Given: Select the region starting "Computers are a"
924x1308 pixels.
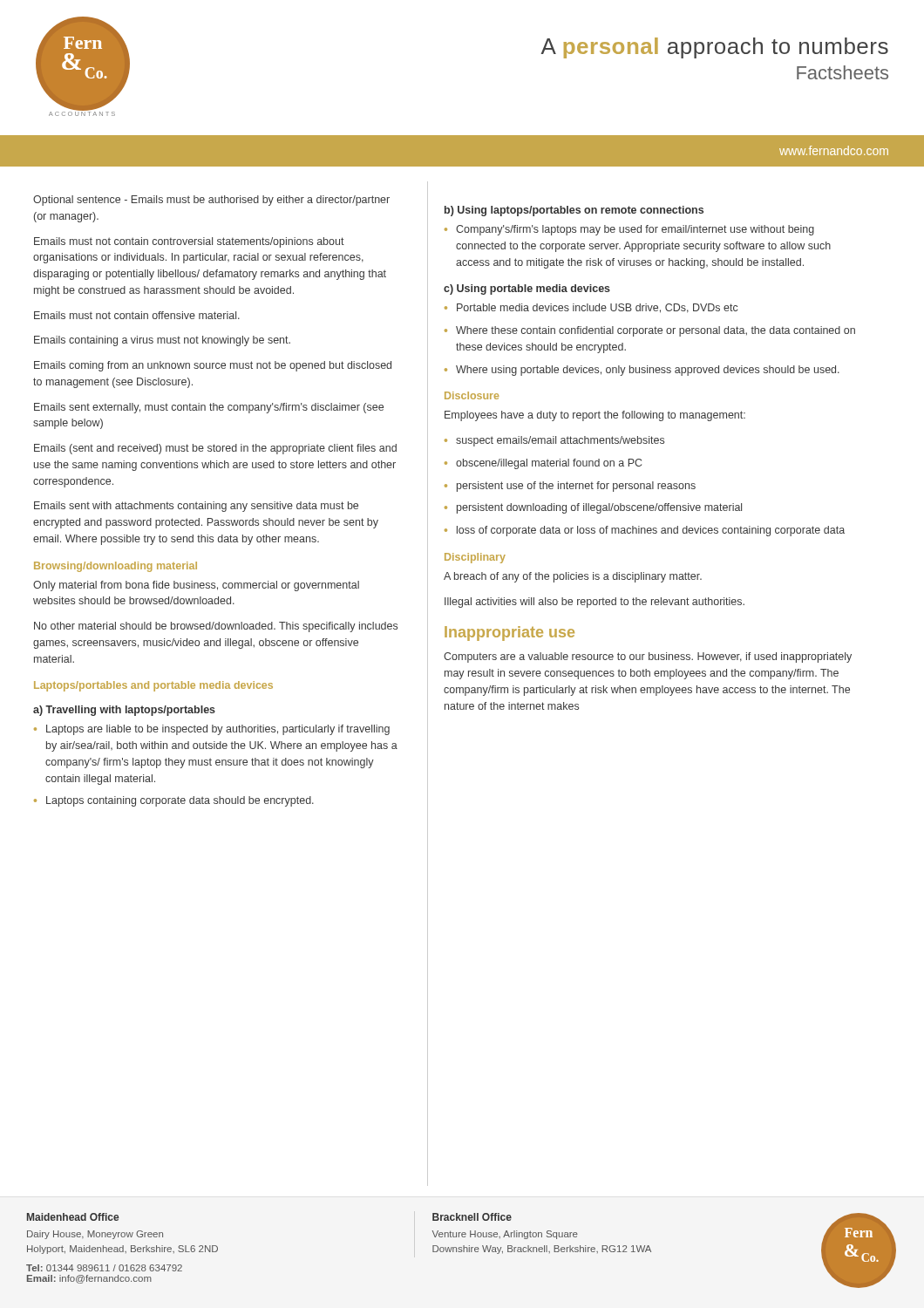Looking at the screenshot, I should point(650,682).
